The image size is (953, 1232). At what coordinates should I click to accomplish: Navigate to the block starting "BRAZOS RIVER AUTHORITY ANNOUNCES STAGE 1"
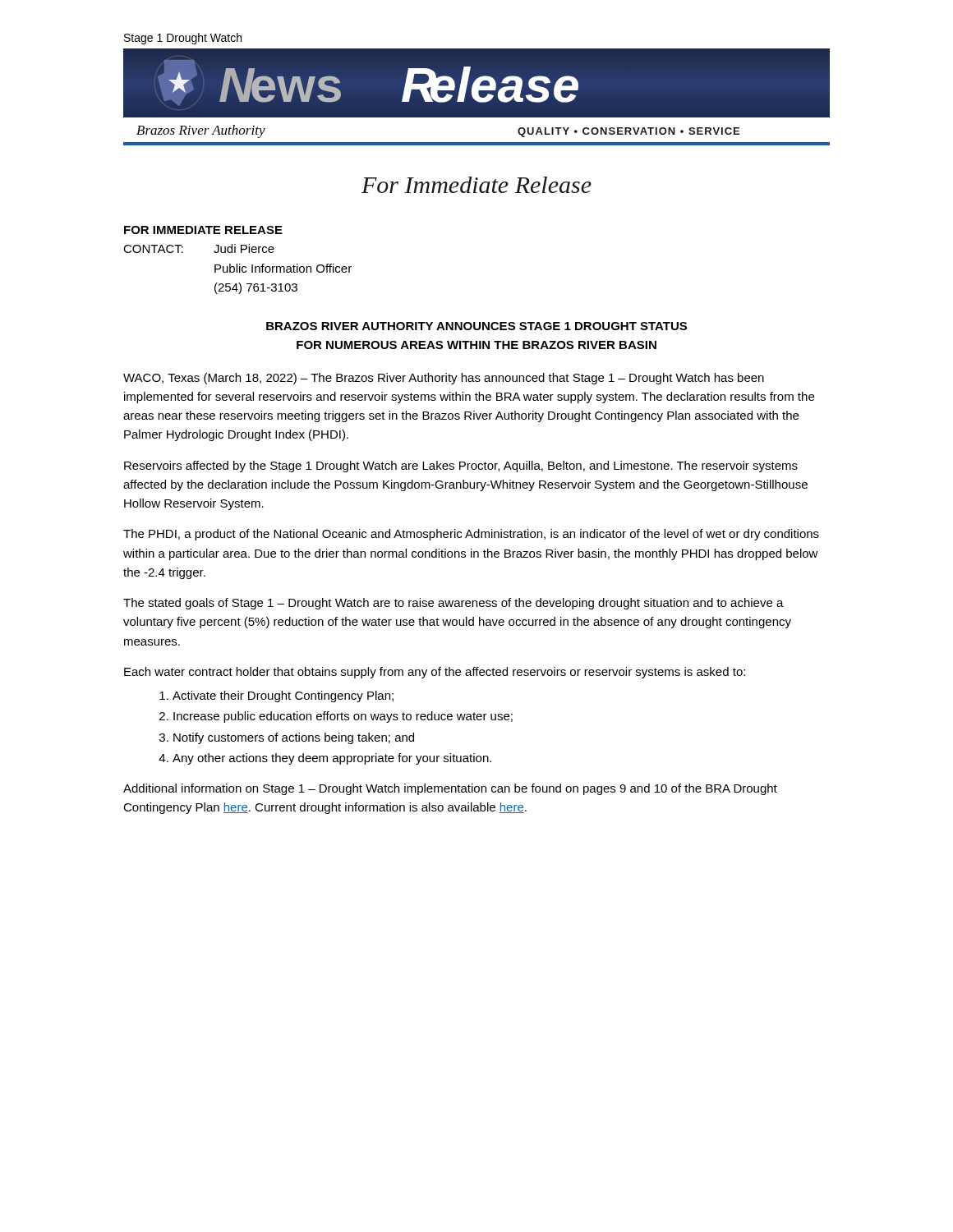click(x=476, y=335)
